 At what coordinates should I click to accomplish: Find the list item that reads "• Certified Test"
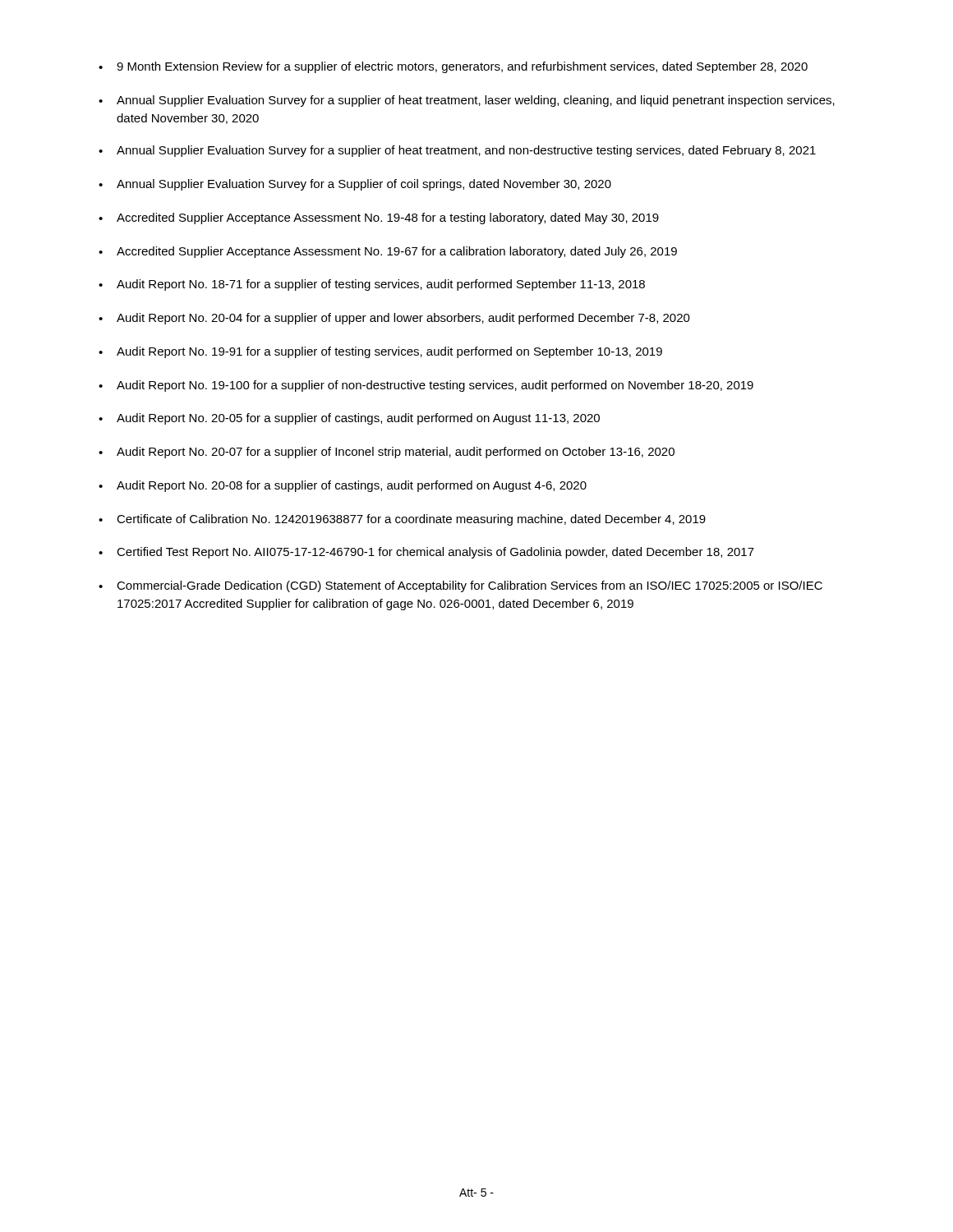(x=426, y=552)
